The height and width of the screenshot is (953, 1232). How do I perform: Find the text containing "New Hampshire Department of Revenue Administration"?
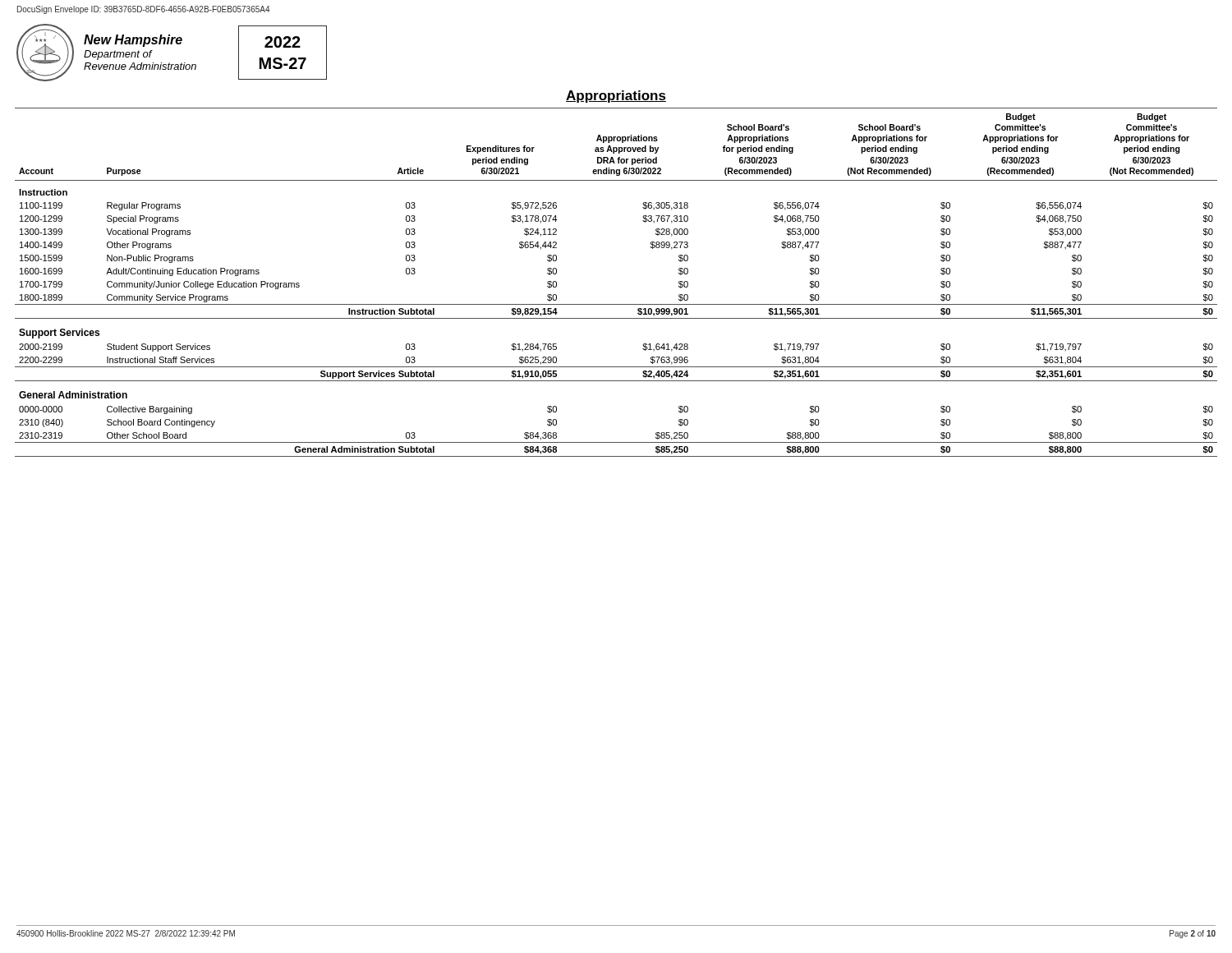tap(140, 53)
